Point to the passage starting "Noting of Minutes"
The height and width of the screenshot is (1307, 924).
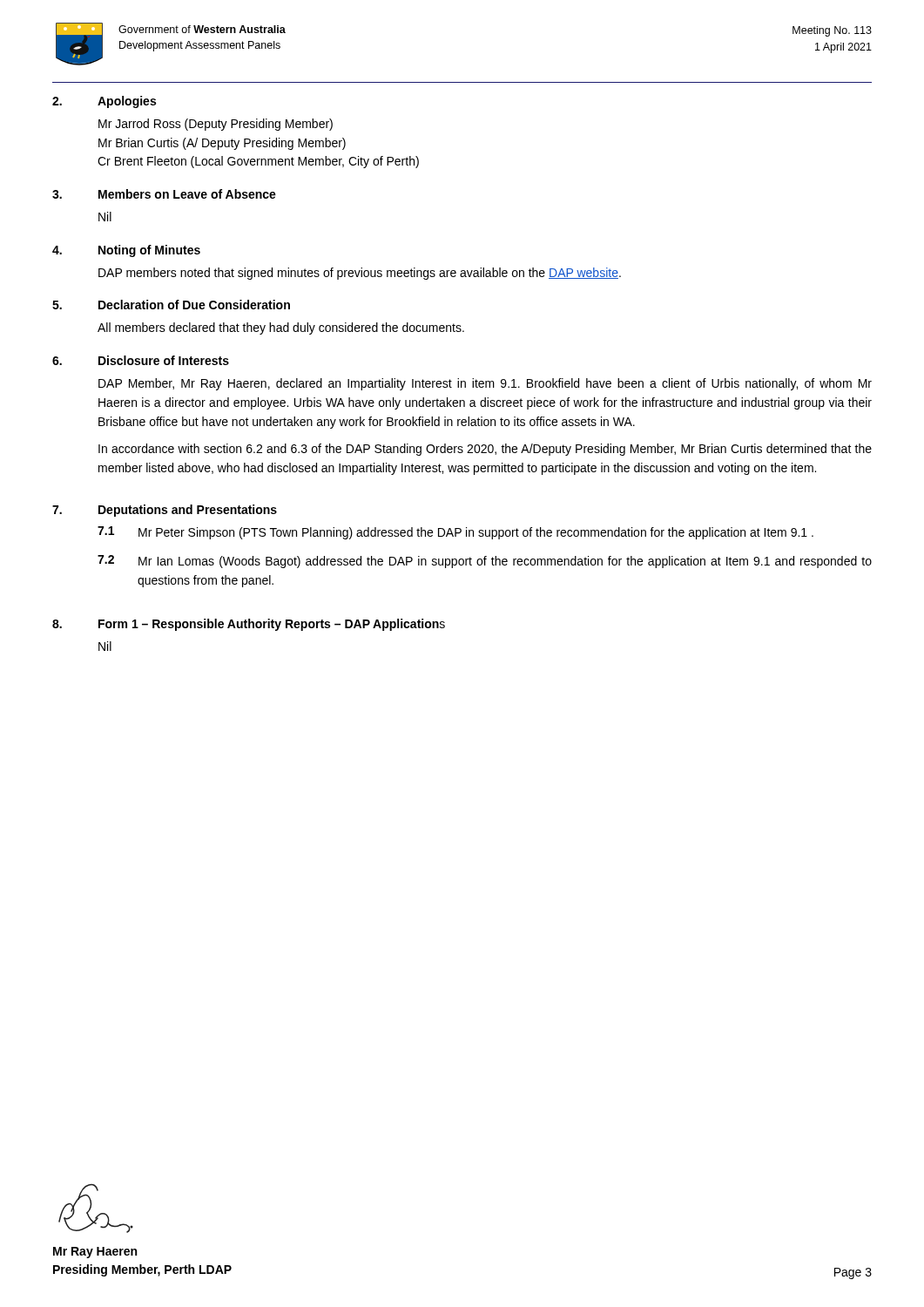click(x=149, y=250)
